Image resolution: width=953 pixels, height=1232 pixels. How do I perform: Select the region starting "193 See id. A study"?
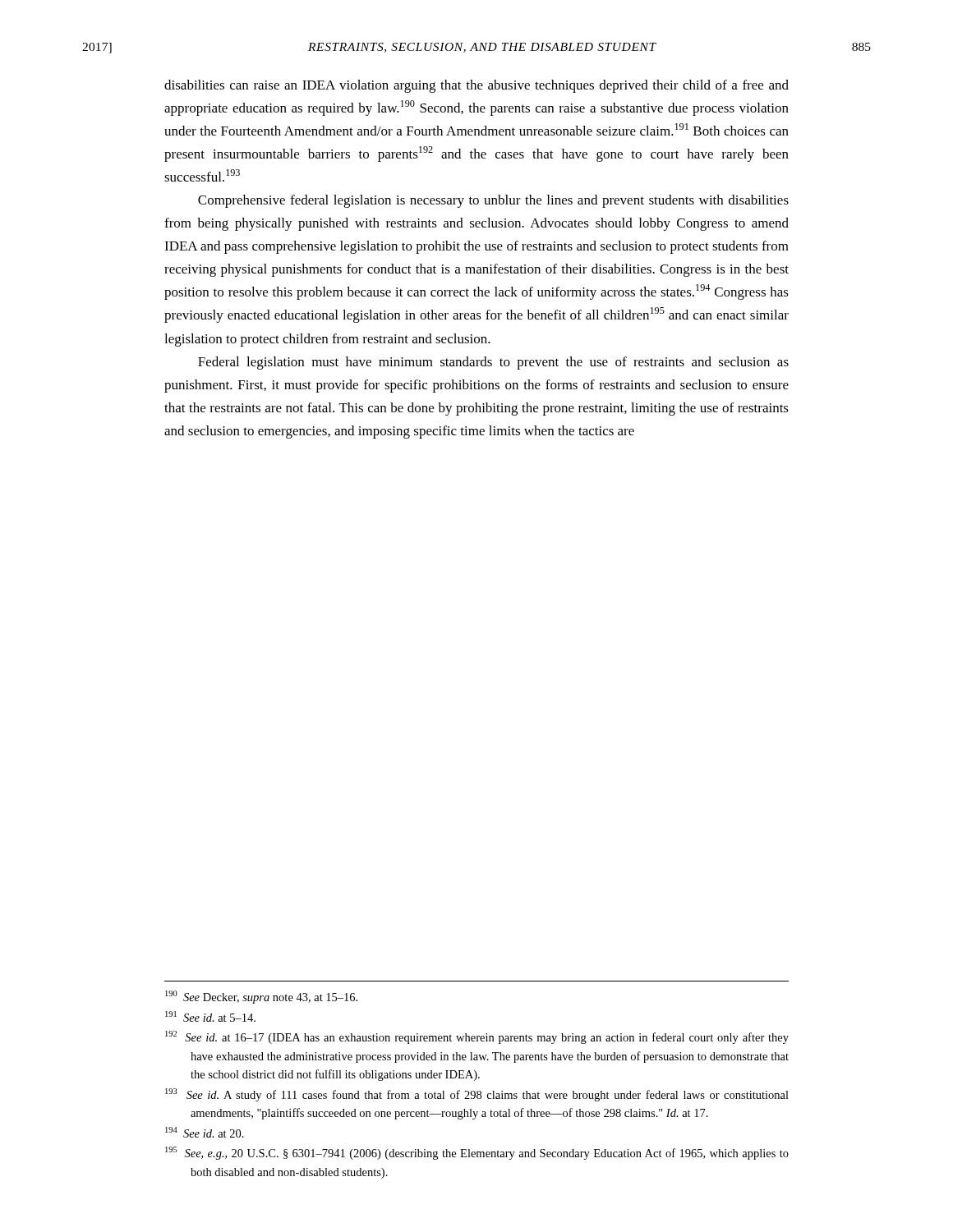click(476, 1103)
